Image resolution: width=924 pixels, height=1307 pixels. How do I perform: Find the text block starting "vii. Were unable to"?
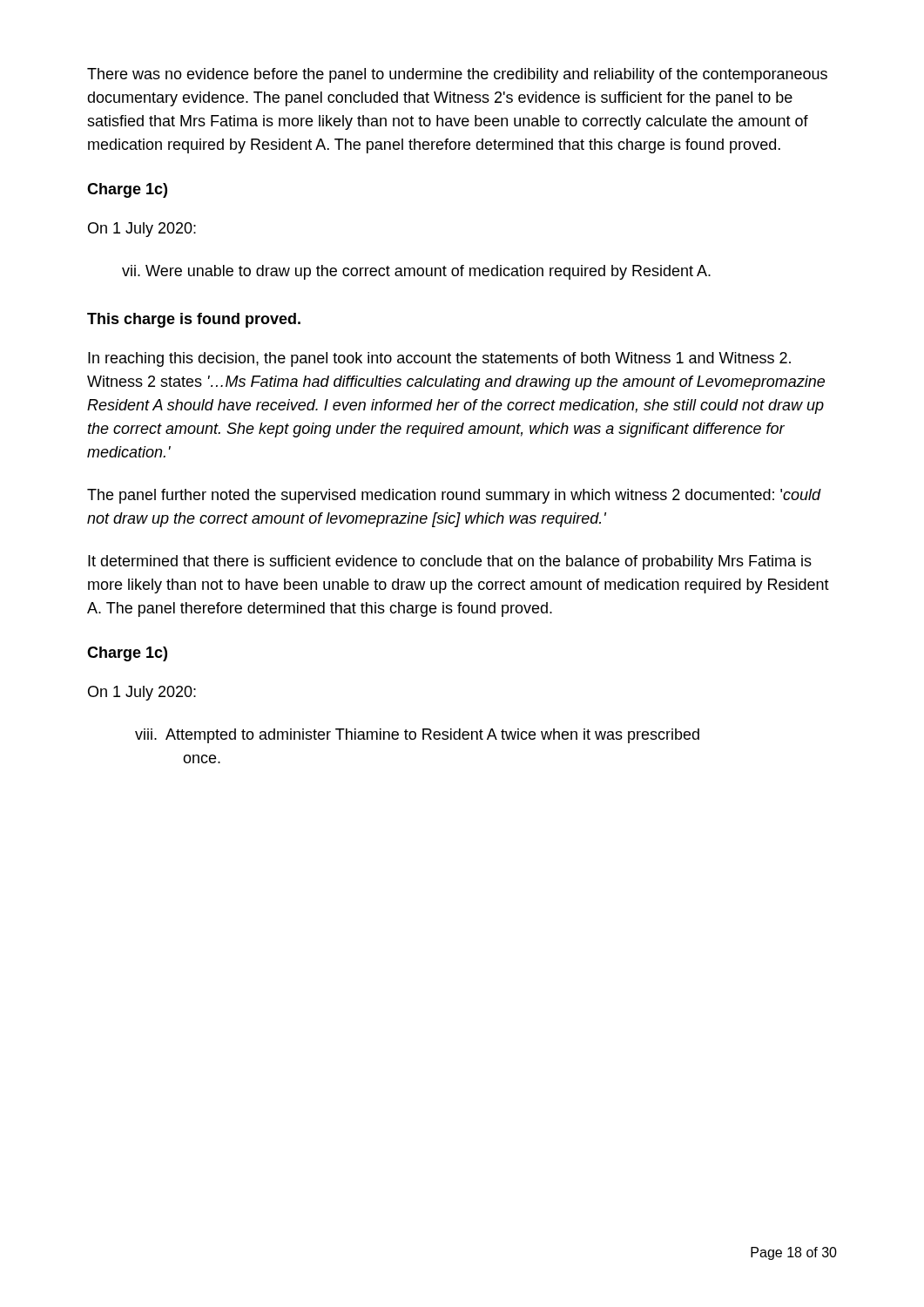pyautogui.click(x=417, y=271)
